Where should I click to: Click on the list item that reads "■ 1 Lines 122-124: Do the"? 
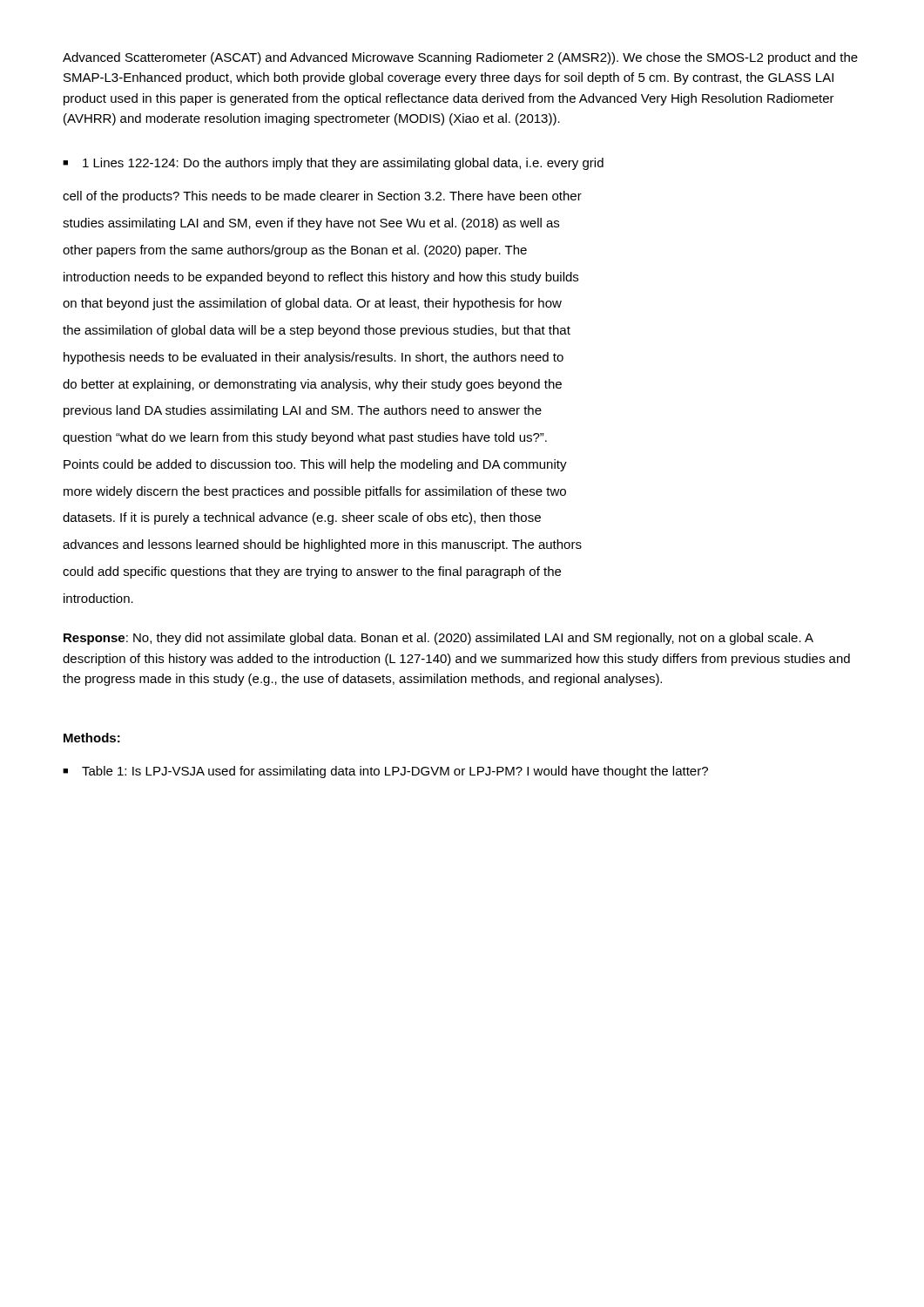462,163
